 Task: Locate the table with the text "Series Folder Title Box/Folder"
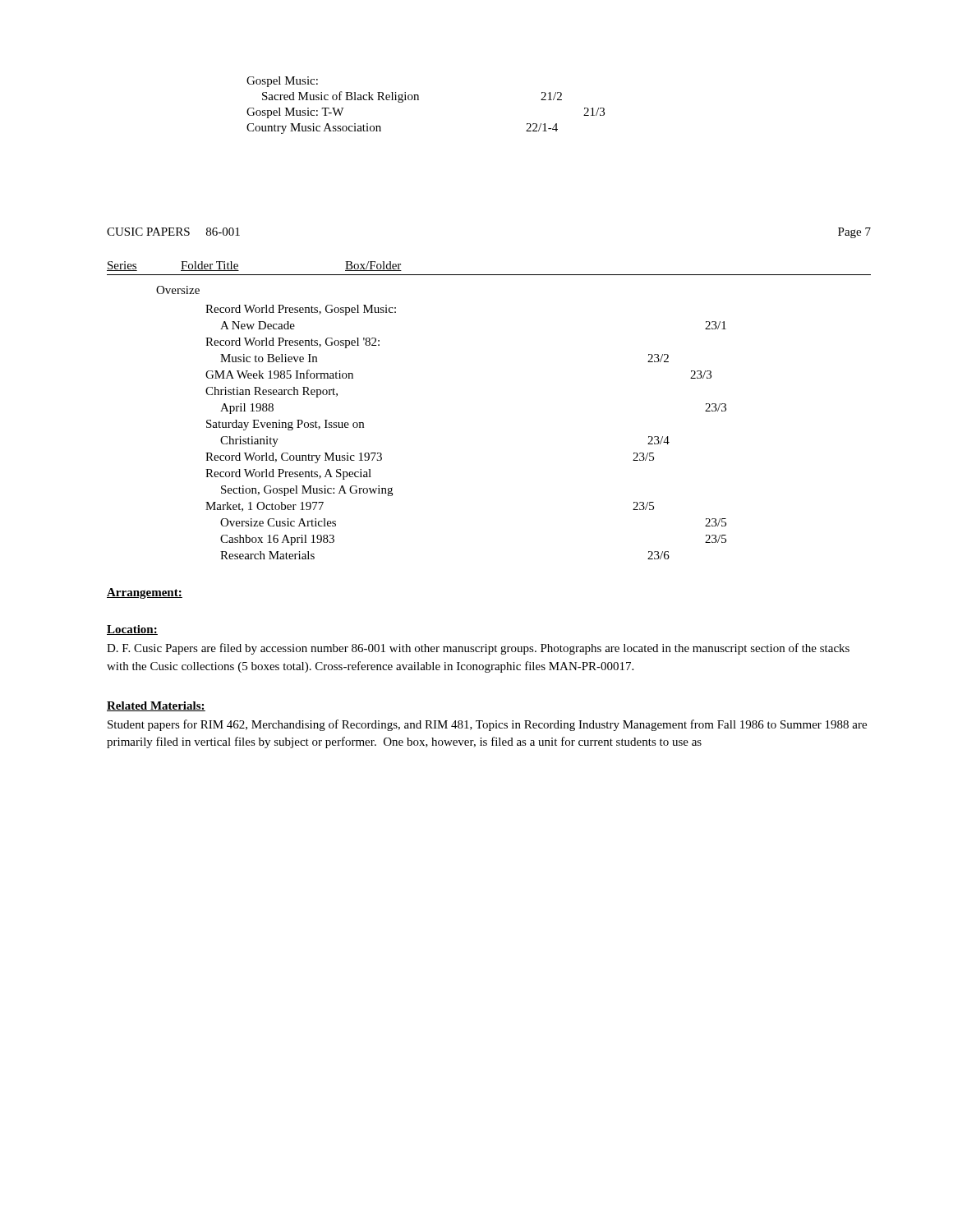pos(489,411)
